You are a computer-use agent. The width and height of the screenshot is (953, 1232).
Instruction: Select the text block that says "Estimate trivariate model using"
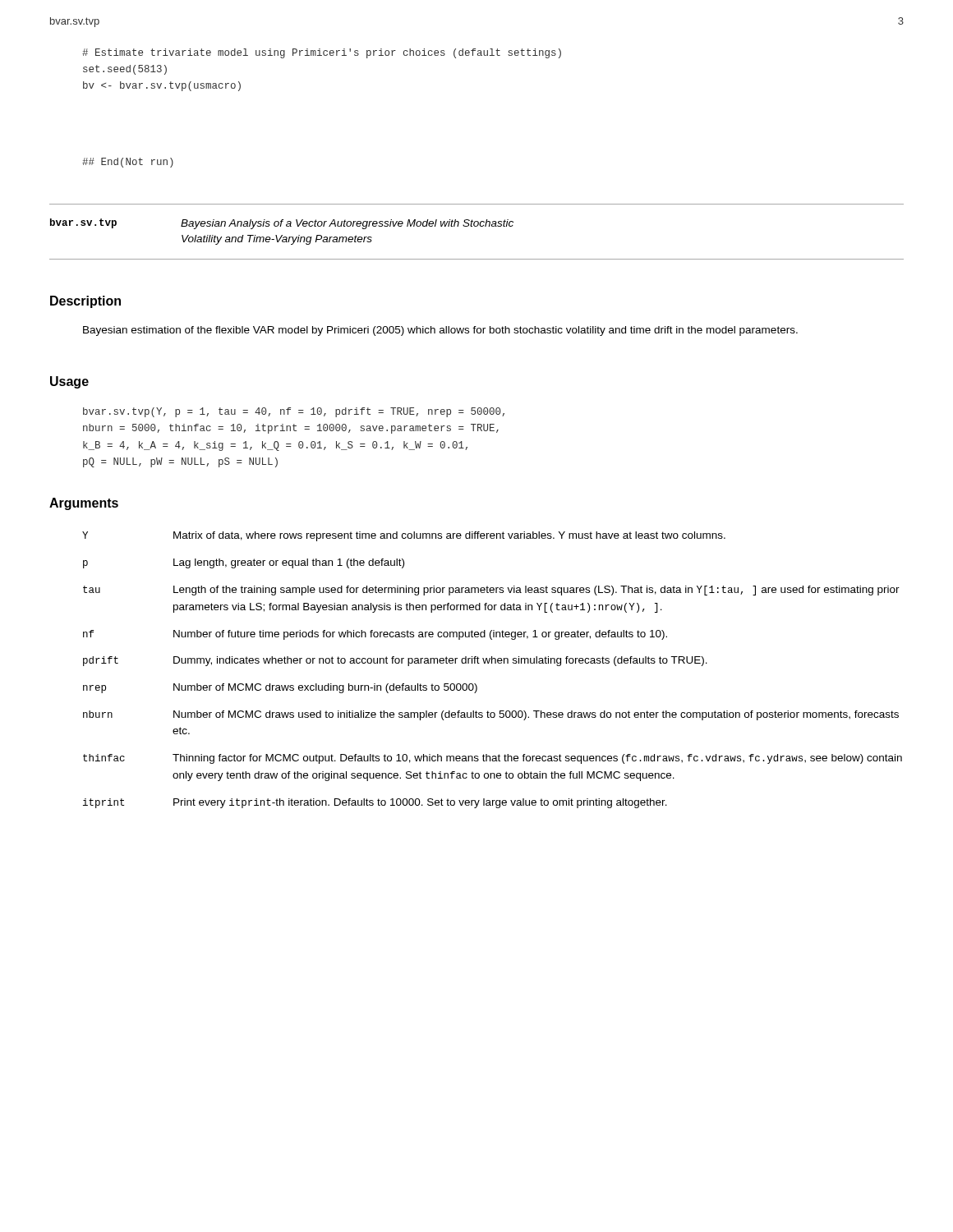click(x=322, y=53)
